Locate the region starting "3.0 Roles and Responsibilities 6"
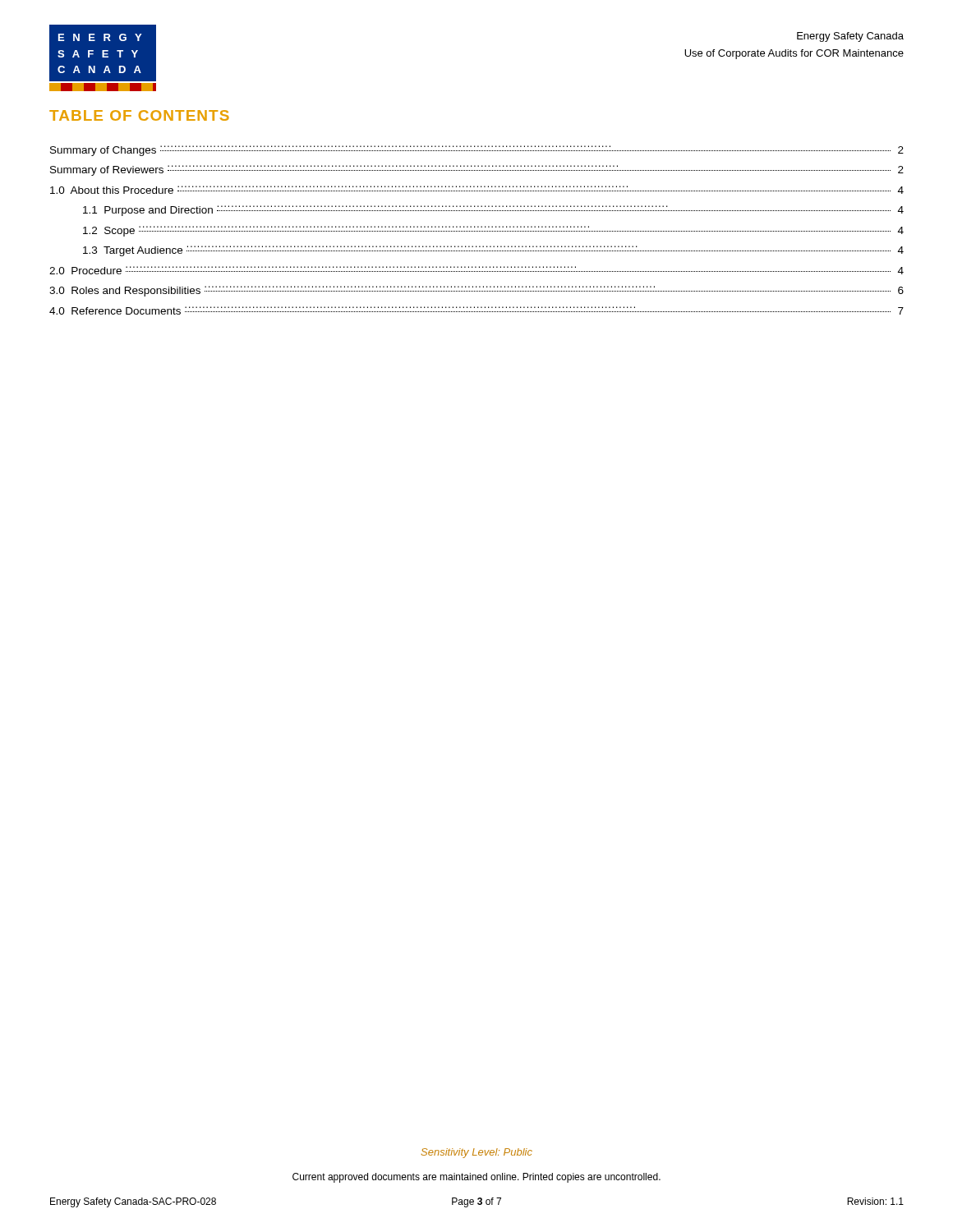The width and height of the screenshot is (953, 1232). (476, 289)
